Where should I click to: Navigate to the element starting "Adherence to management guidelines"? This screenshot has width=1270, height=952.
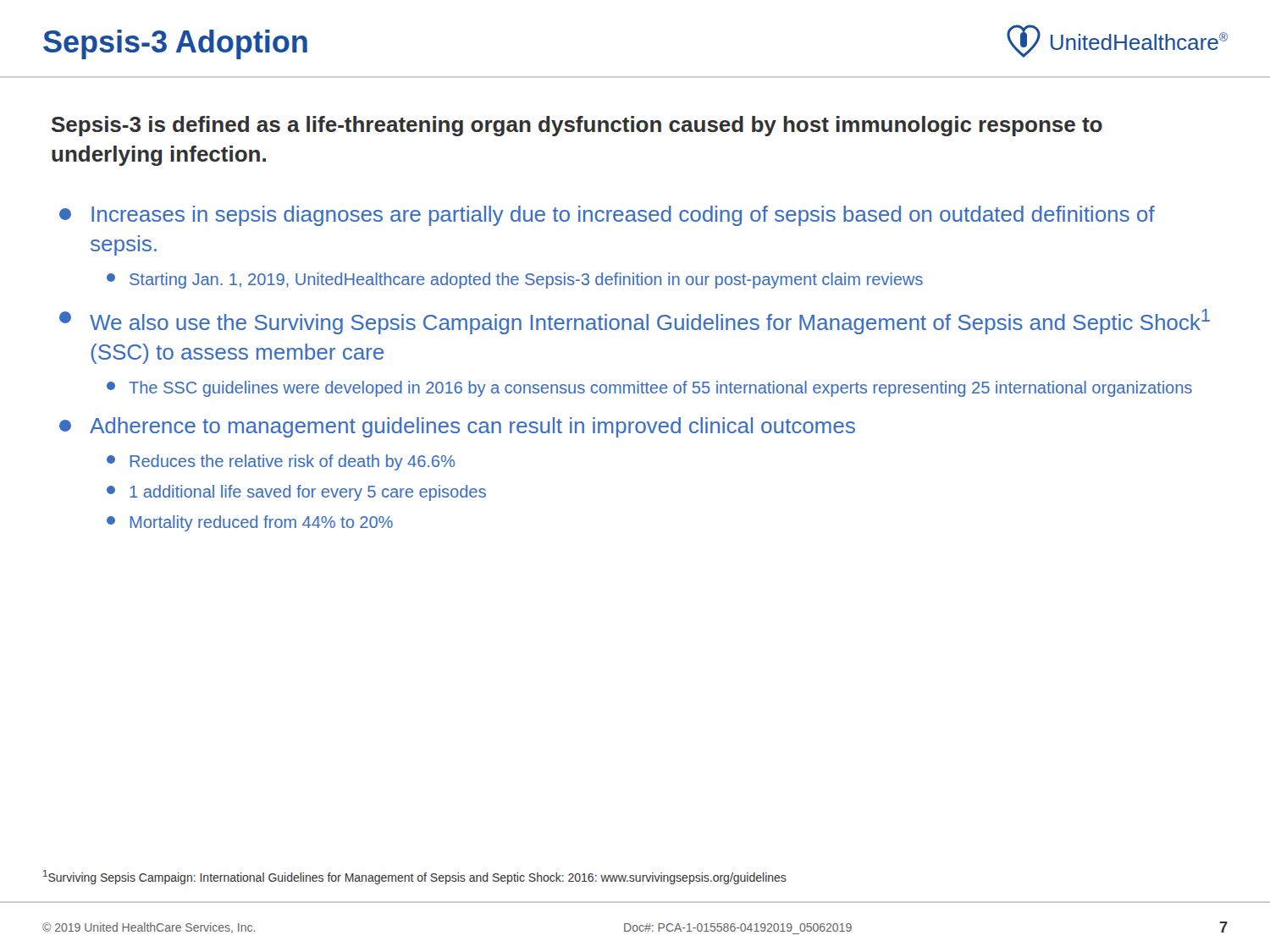(457, 427)
